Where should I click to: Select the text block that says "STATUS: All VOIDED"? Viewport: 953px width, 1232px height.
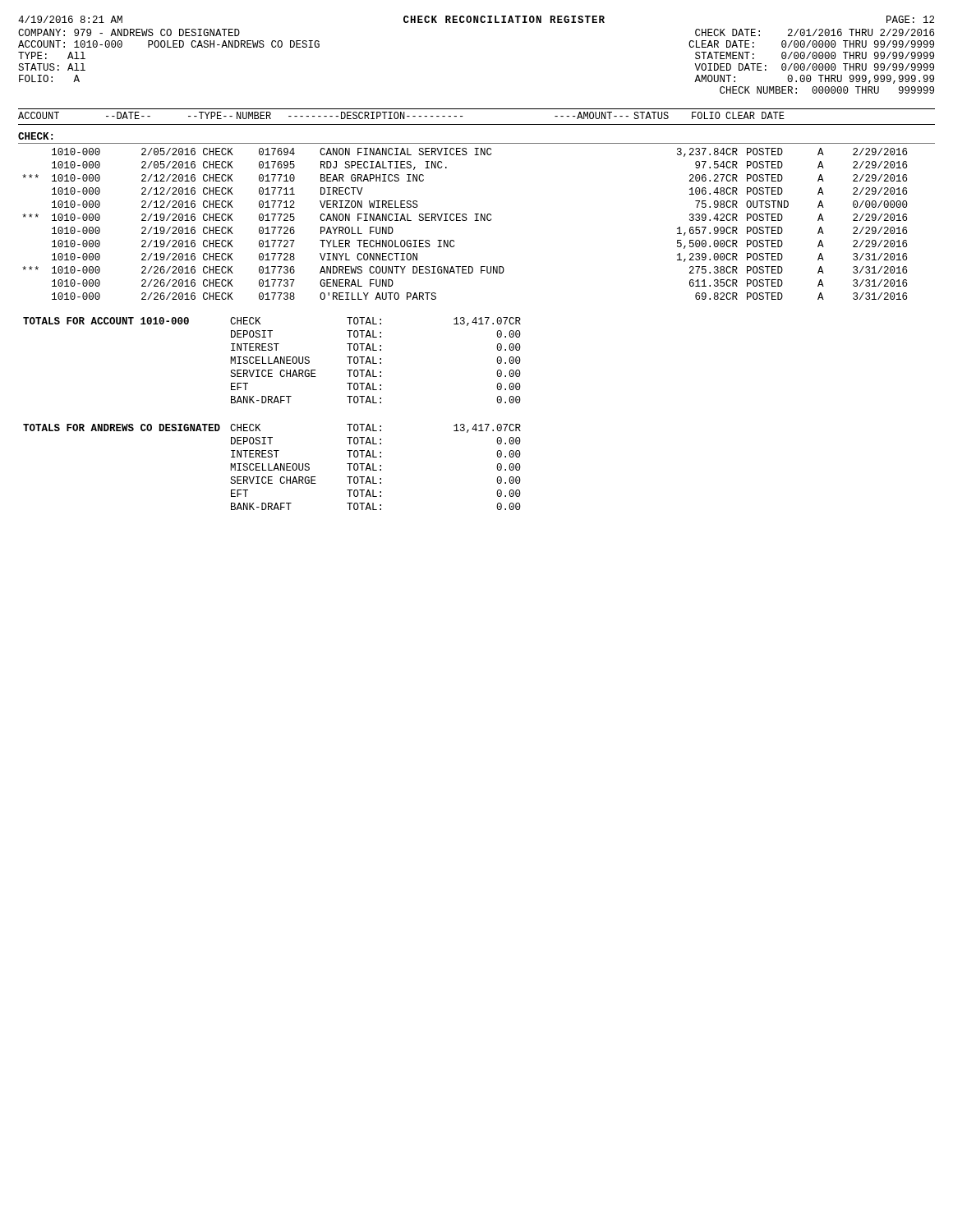[x=34, y=67]
